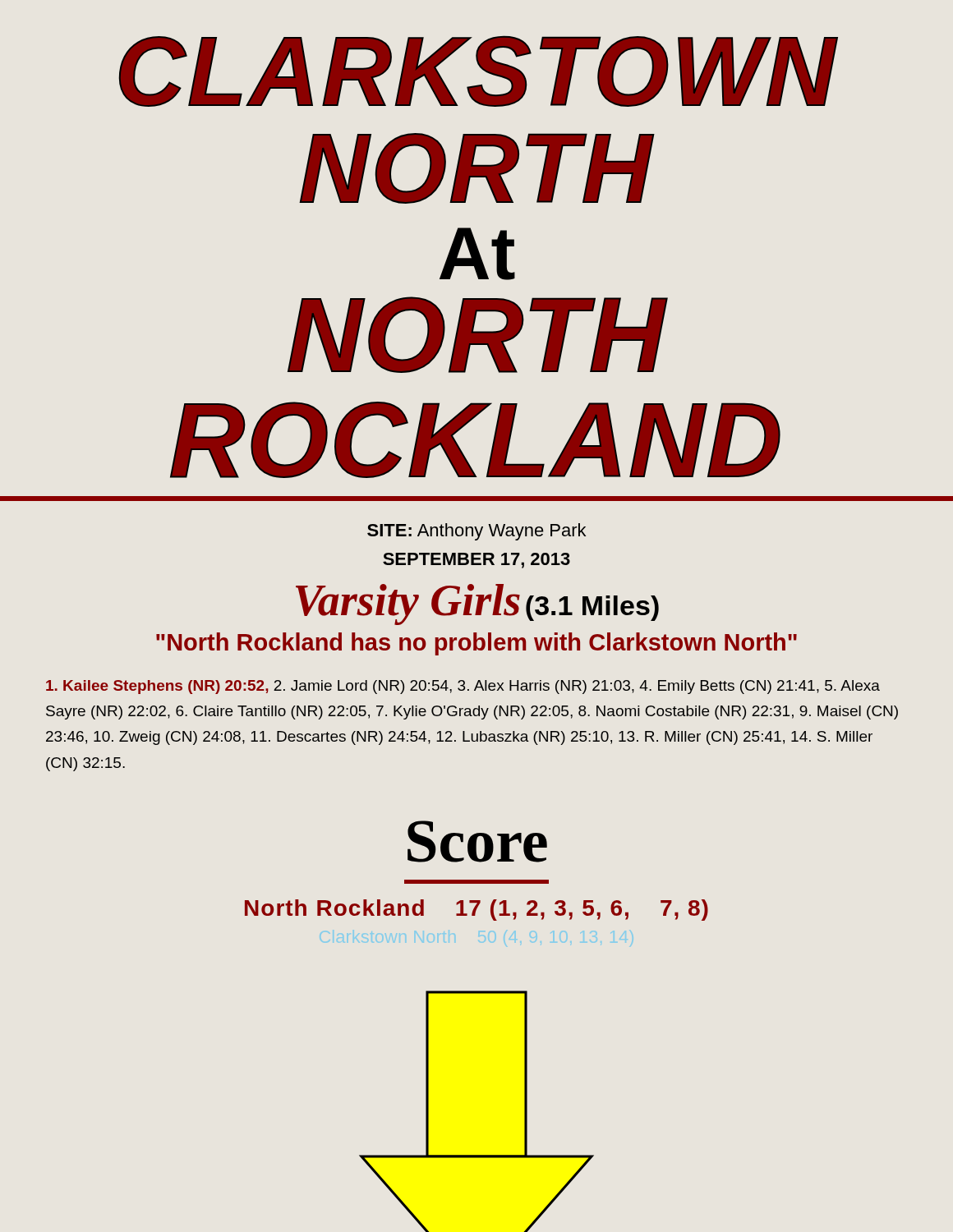
Task: Select the text starting "North Rockland 17"
Action: [x=476, y=908]
